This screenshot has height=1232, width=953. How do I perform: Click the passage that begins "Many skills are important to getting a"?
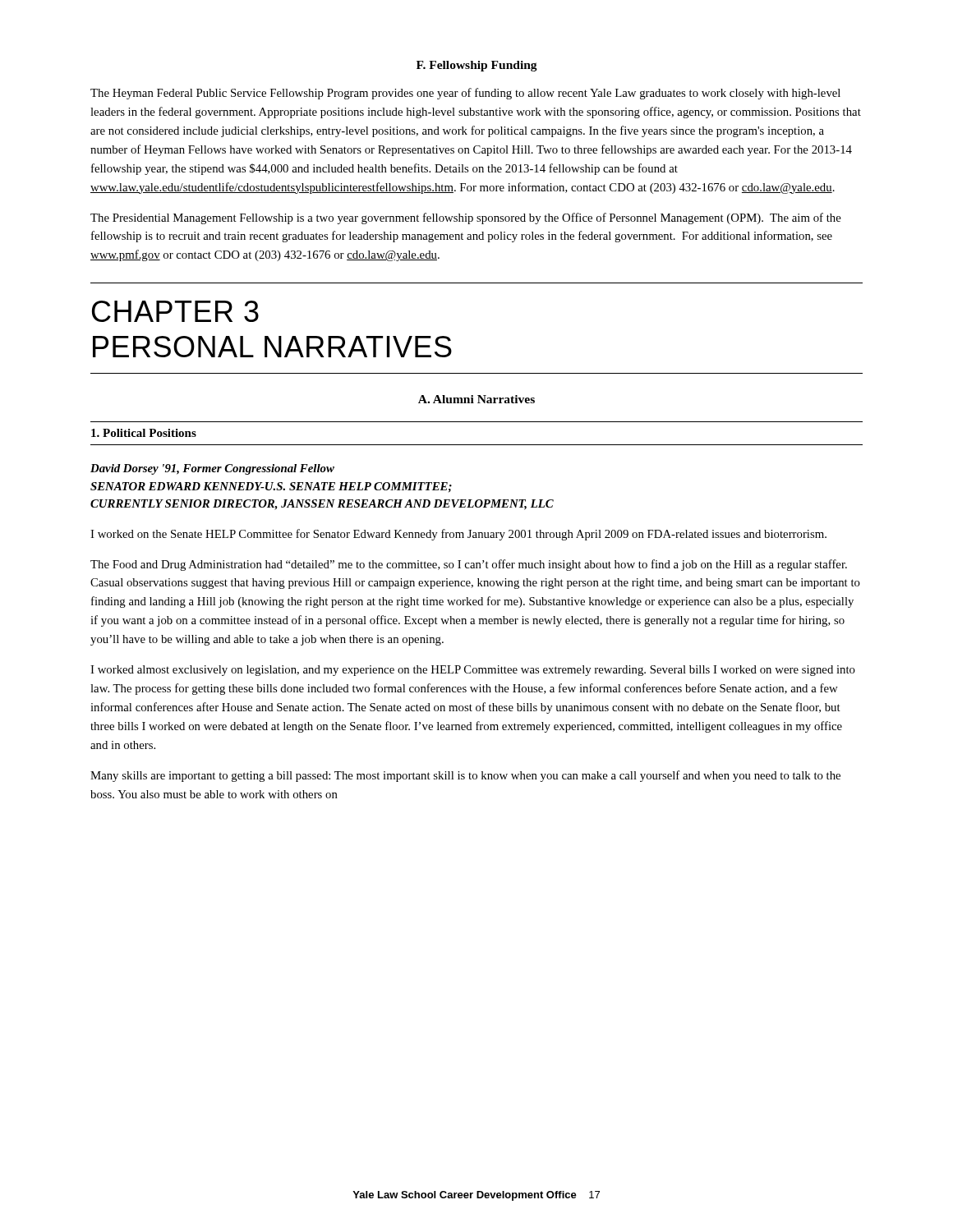[466, 785]
